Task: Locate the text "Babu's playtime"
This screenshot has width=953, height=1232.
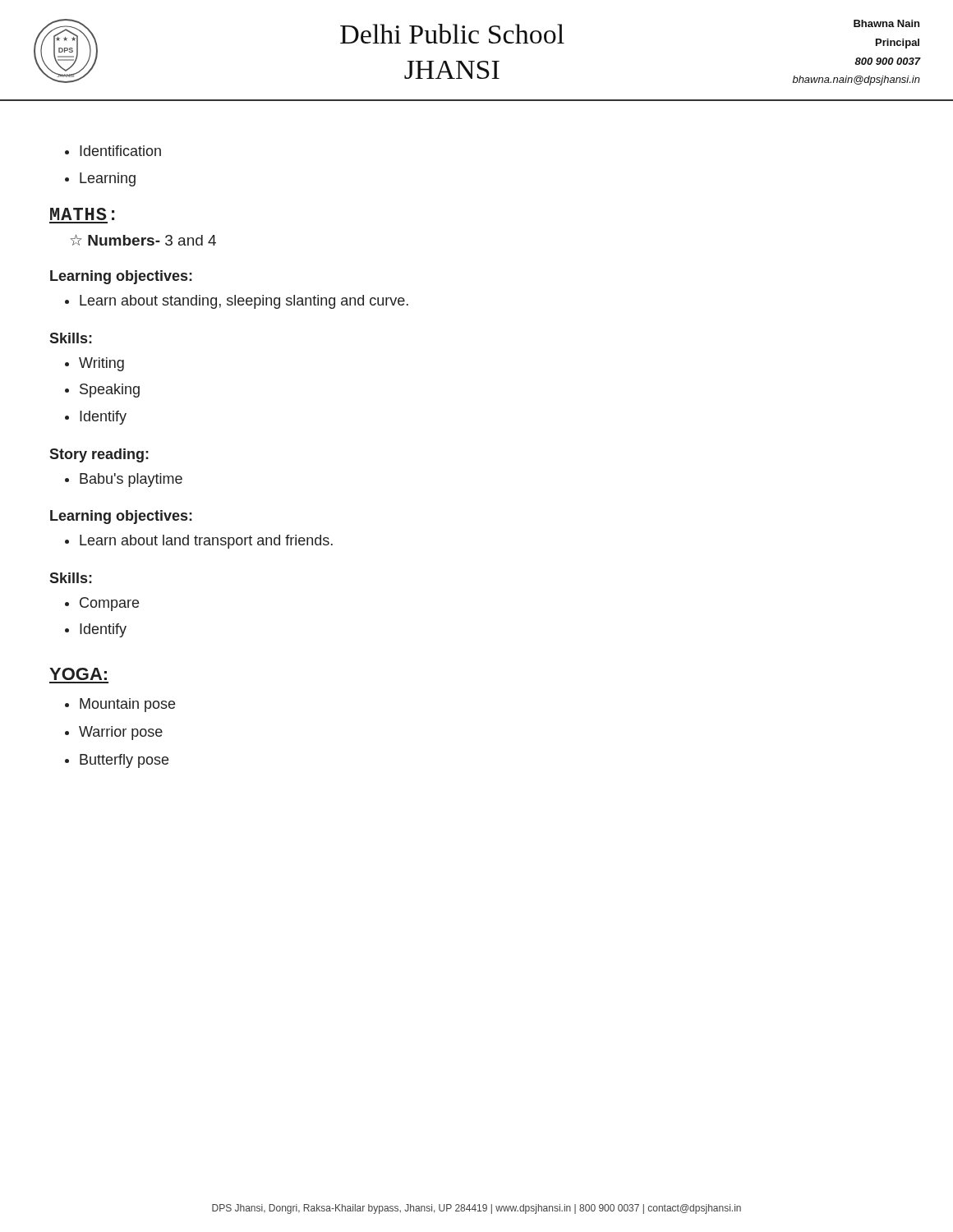Action: [131, 478]
